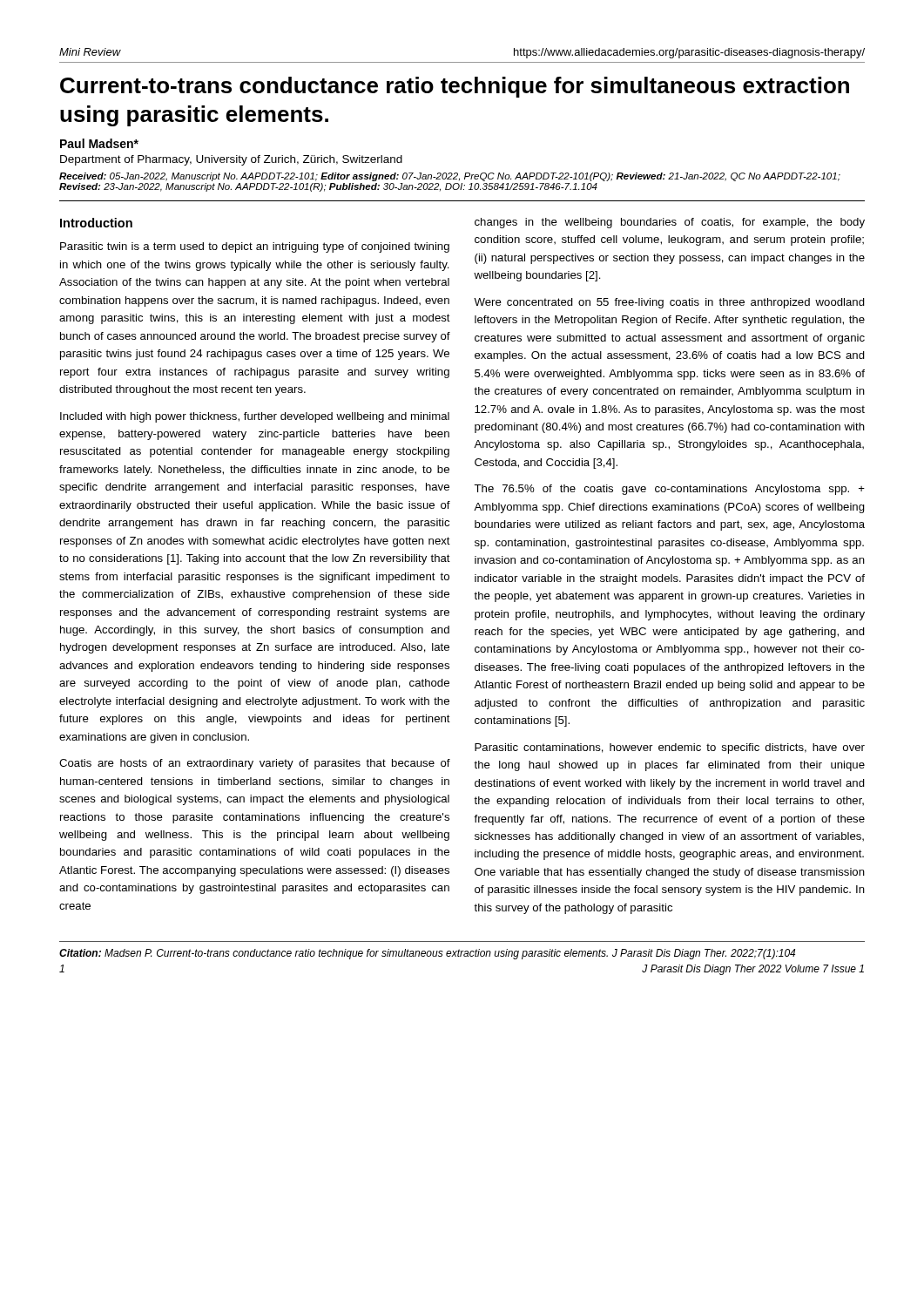Click on the text block with the text "Included with high power"
The height and width of the screenshot is (1307, 924).
pyautogui.click(x=255, y=577)
